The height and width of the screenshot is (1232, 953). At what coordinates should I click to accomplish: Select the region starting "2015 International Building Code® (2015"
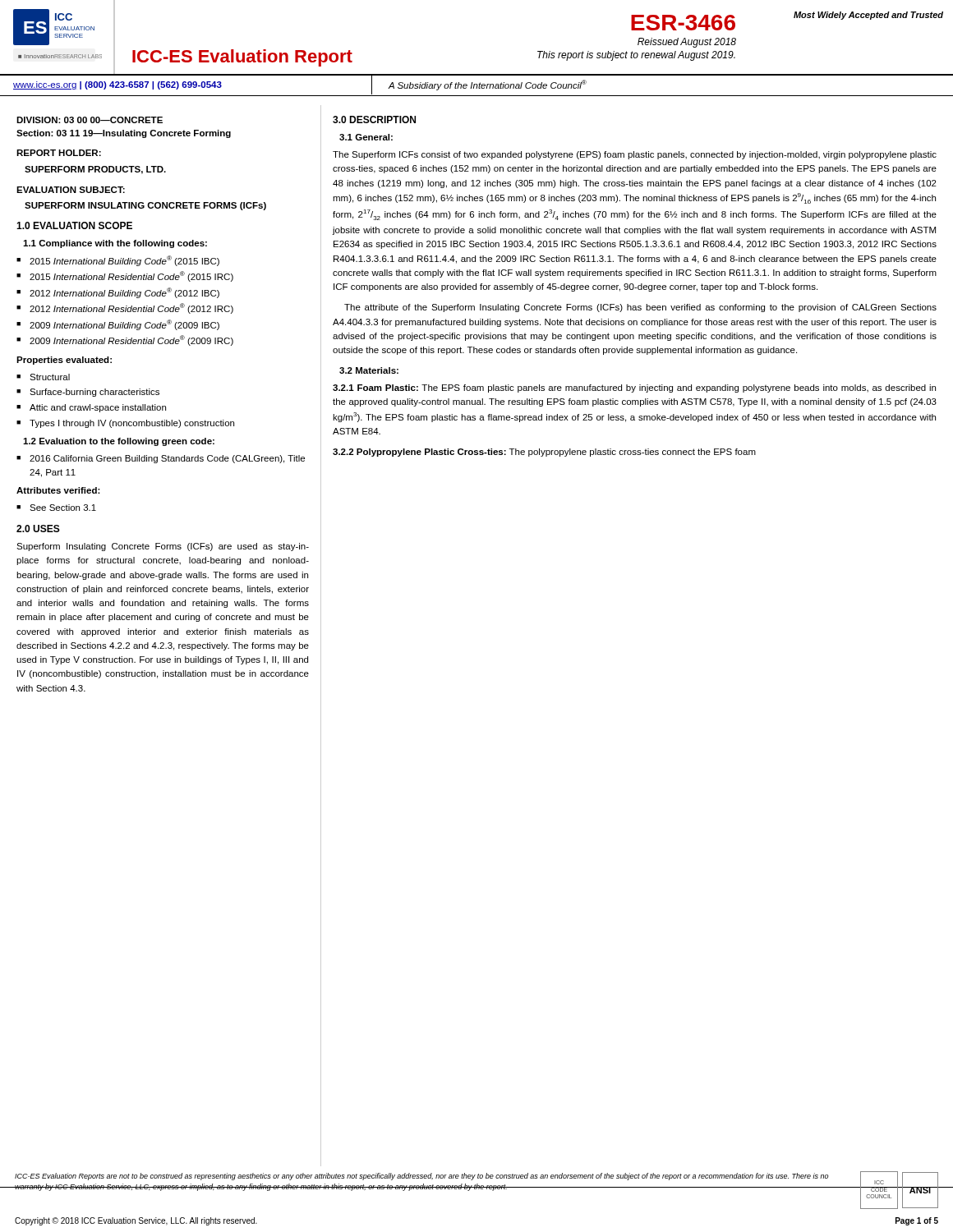[x=125, y=260]
